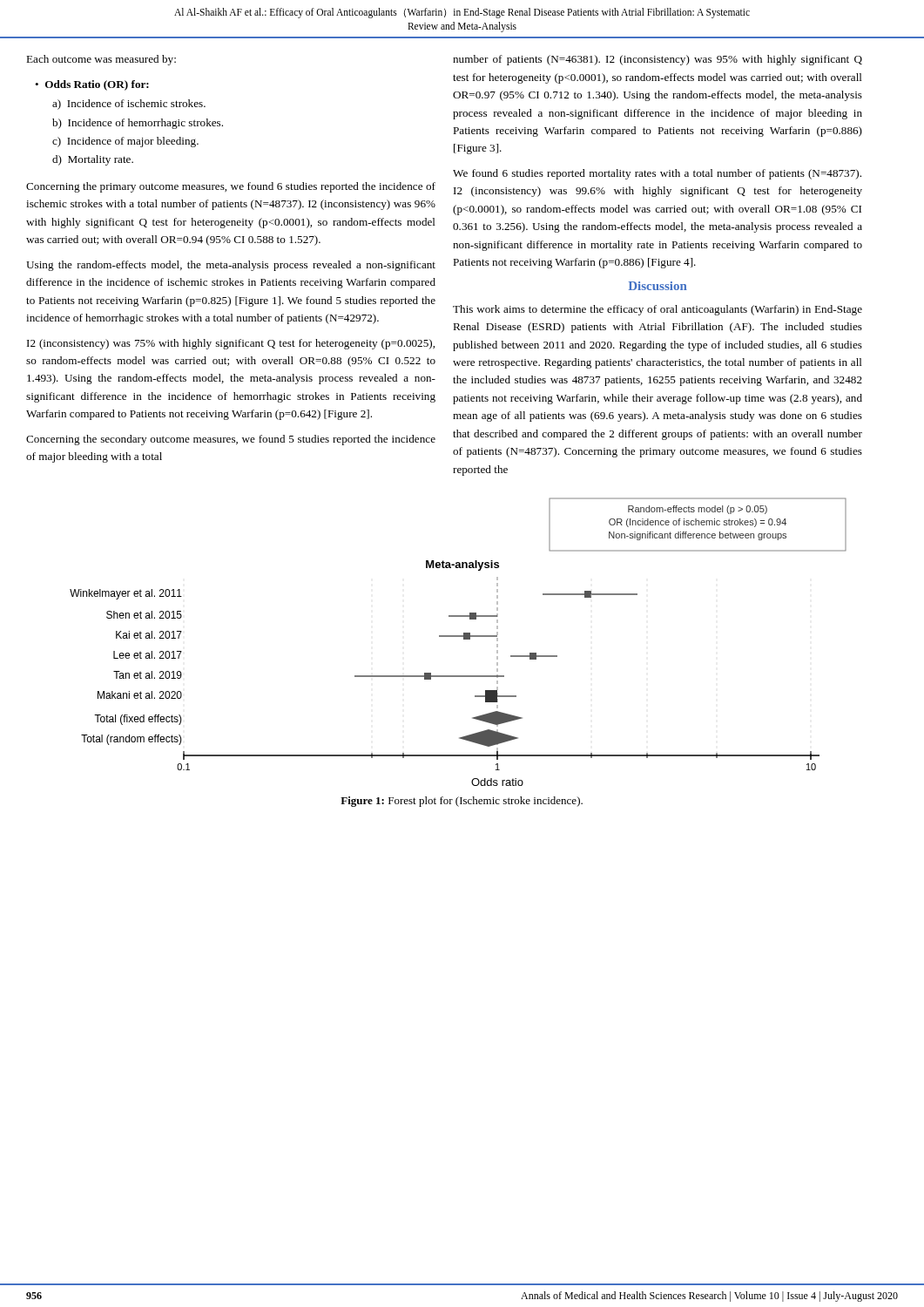
Task: Locate the text block that says "Using the random-effects model, the meta-analysis process"
Action: (x=231, y=291)
